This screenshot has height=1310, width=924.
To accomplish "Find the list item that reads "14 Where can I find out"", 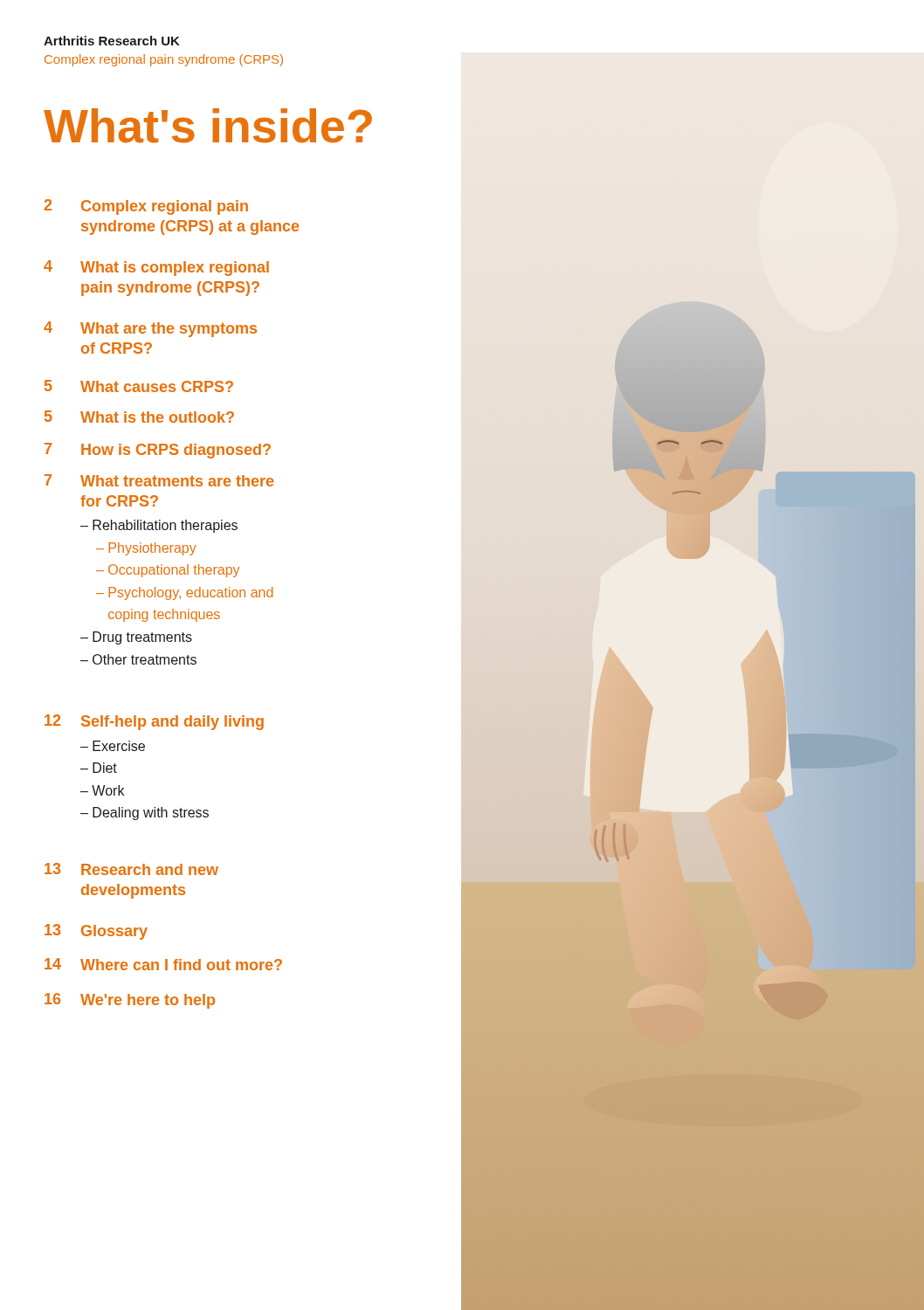I will pyautogui.click(x=163, y=965).
